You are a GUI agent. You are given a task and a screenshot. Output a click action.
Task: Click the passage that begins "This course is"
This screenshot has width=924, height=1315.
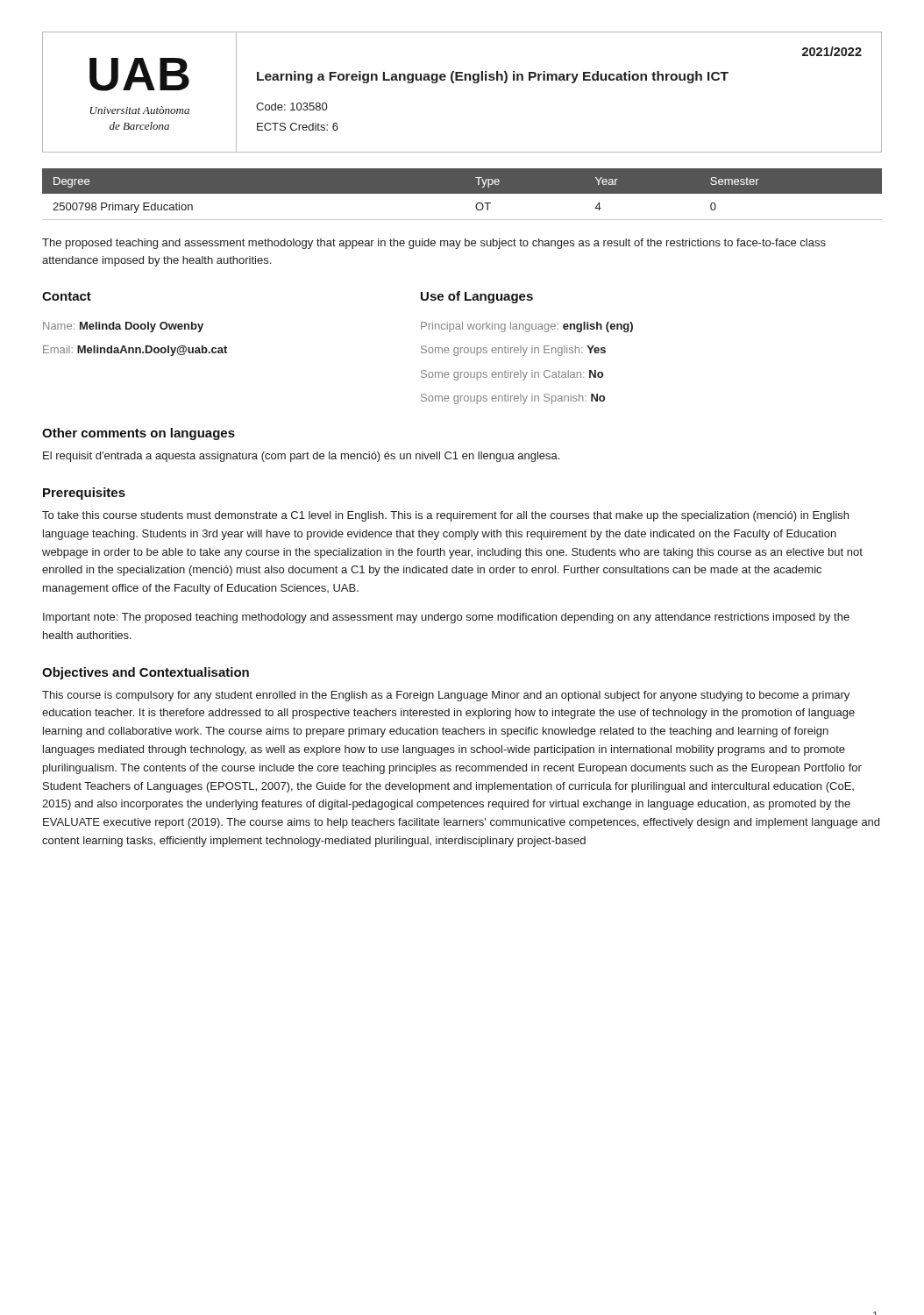click(461, 767)
